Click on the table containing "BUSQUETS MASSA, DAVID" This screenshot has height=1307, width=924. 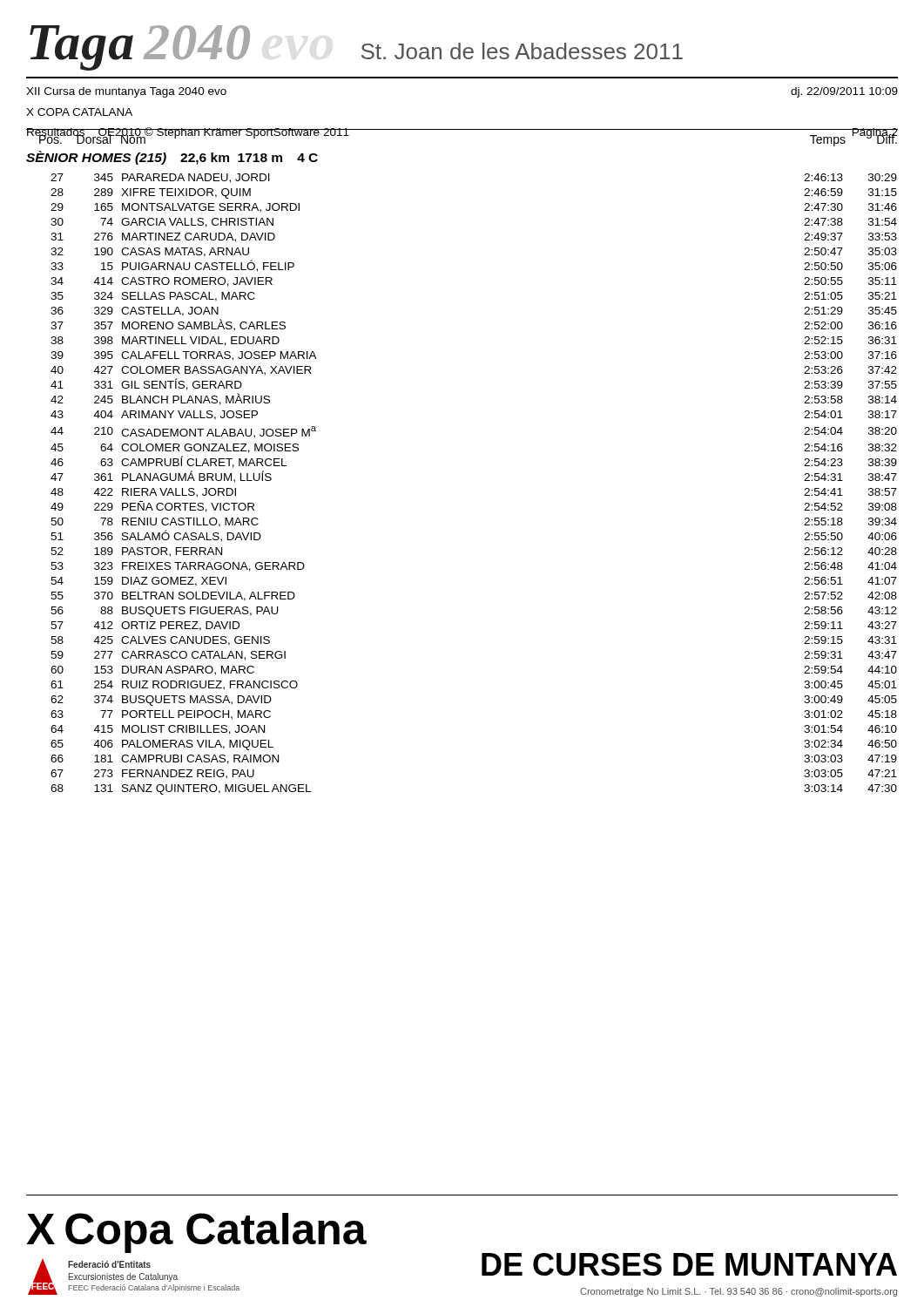click(x=462, y=482)
